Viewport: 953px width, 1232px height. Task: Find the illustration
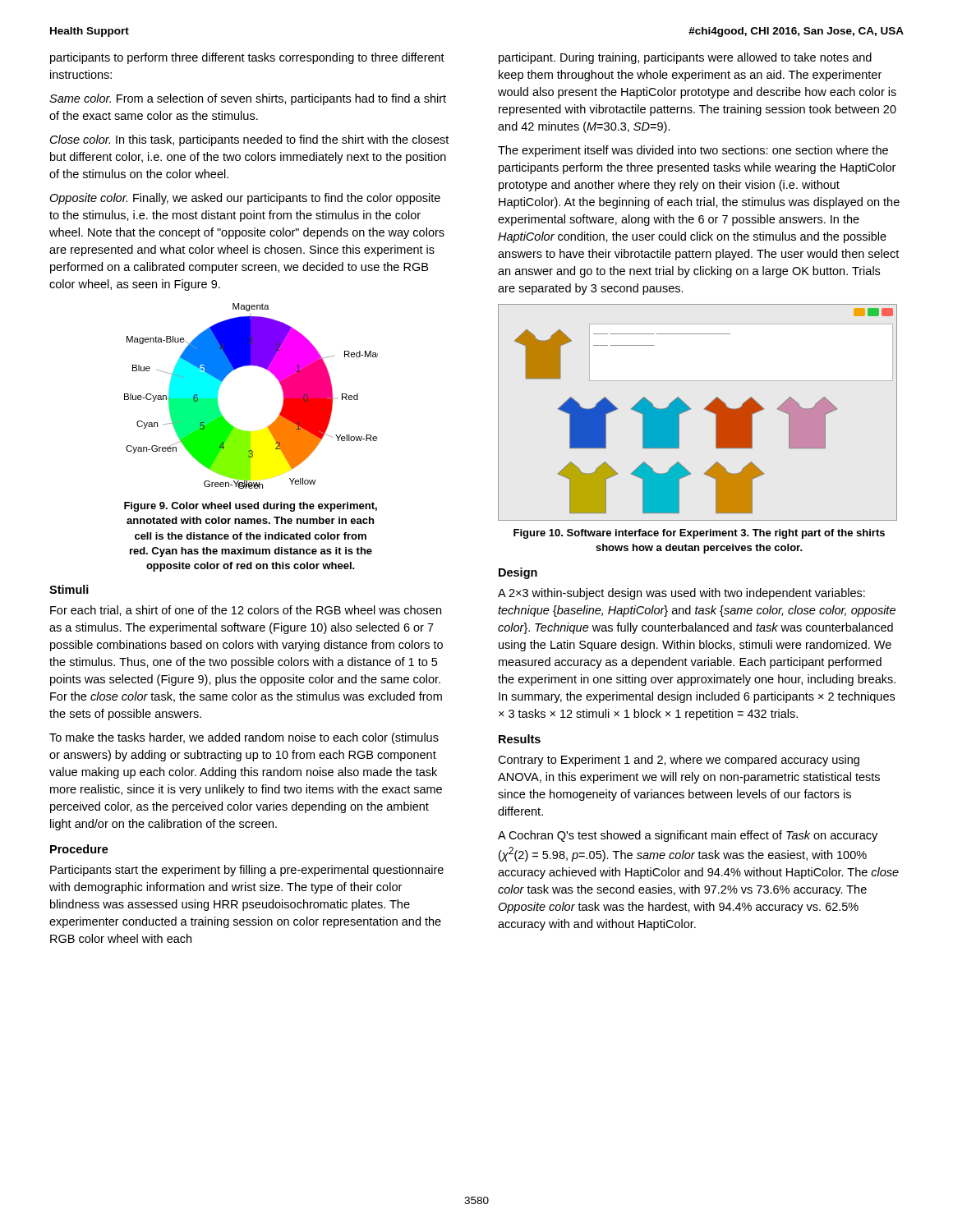click(x=251, y=397)
